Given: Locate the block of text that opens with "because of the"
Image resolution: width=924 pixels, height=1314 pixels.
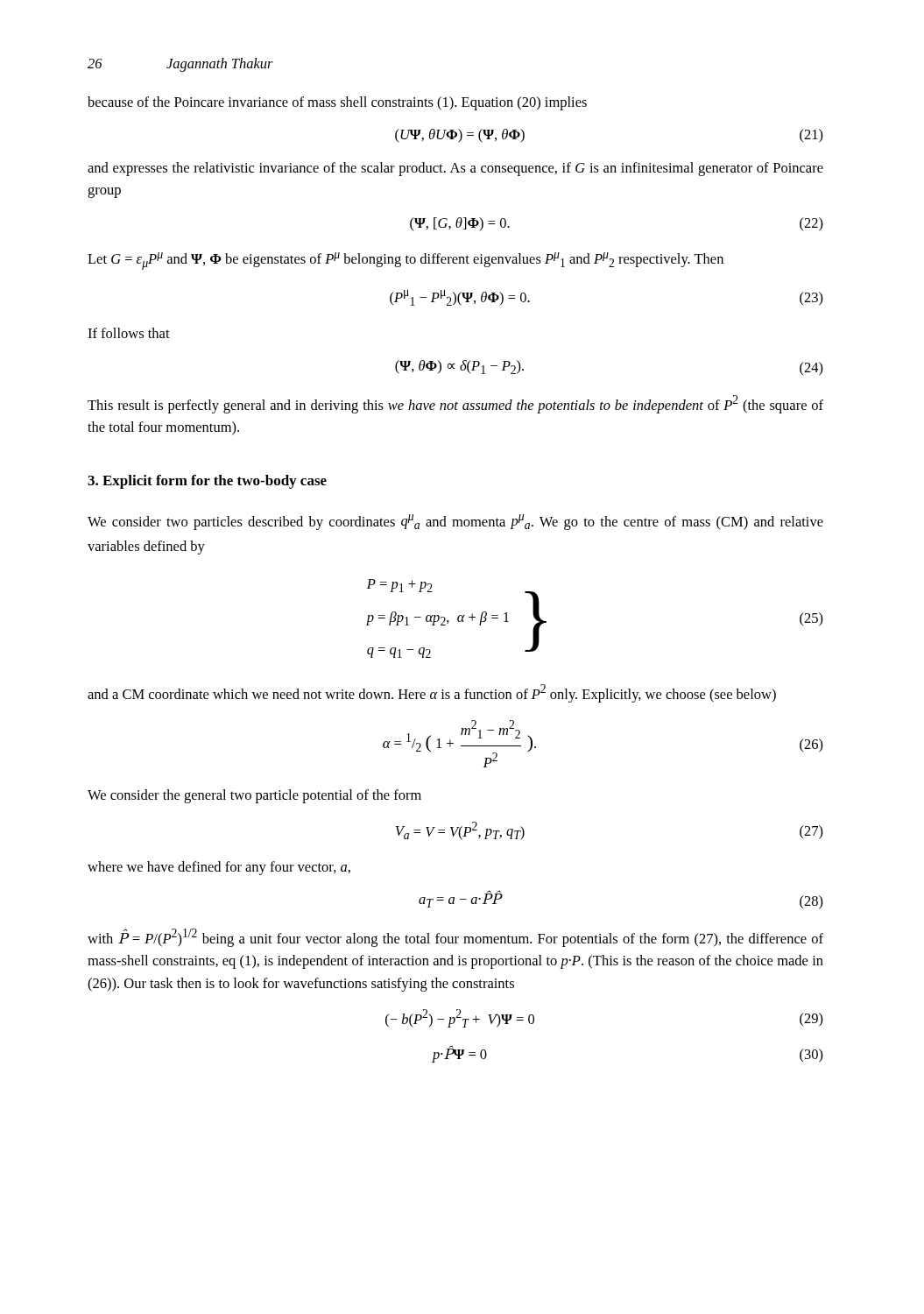Looking at the screenshot, I should click(x=337, y=102).
